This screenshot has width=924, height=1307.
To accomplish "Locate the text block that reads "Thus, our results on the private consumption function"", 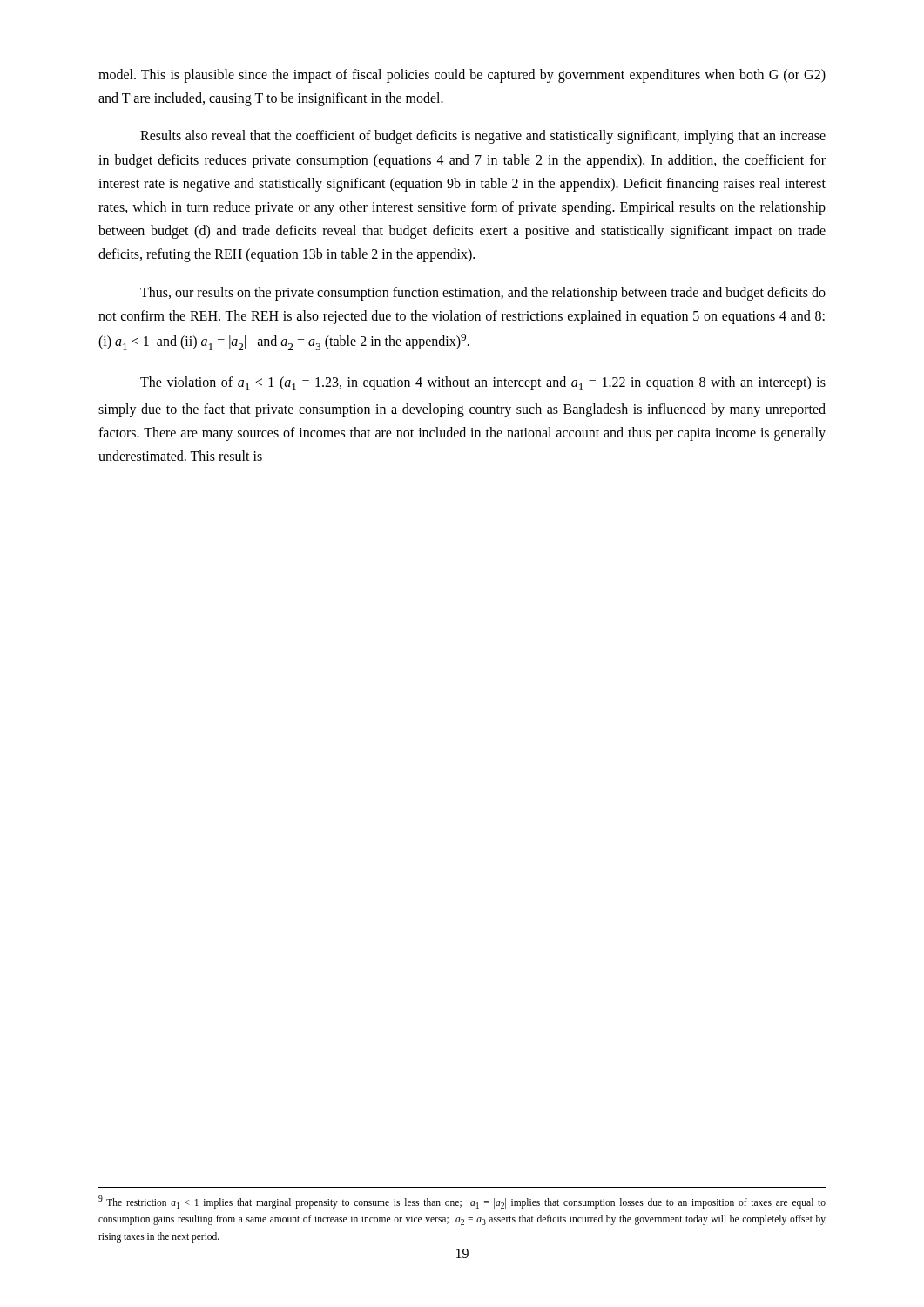I will [462, 318].
